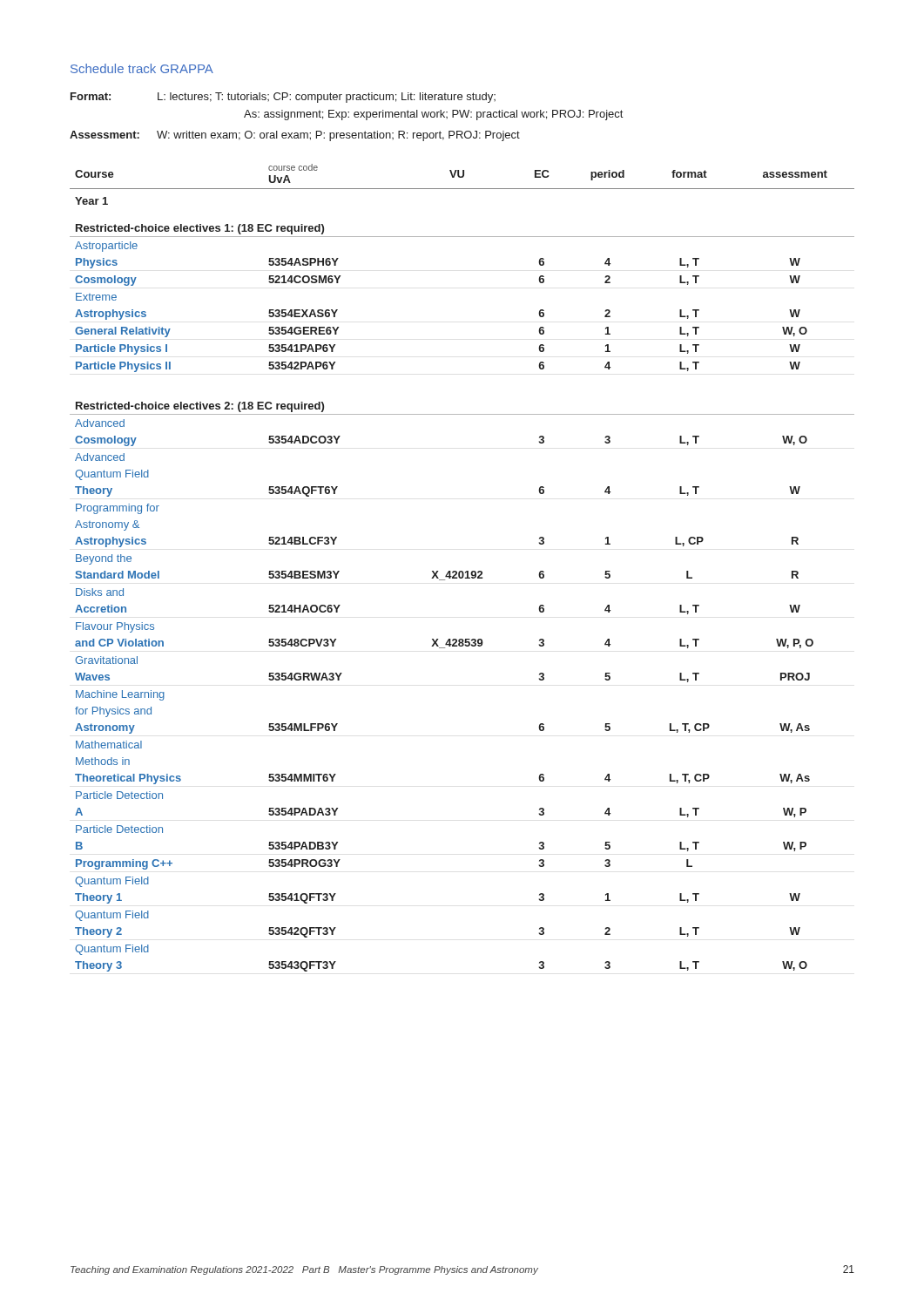This screenshot has width=924, height=1307.
Task: Find a table
Action: coord(462,567)
